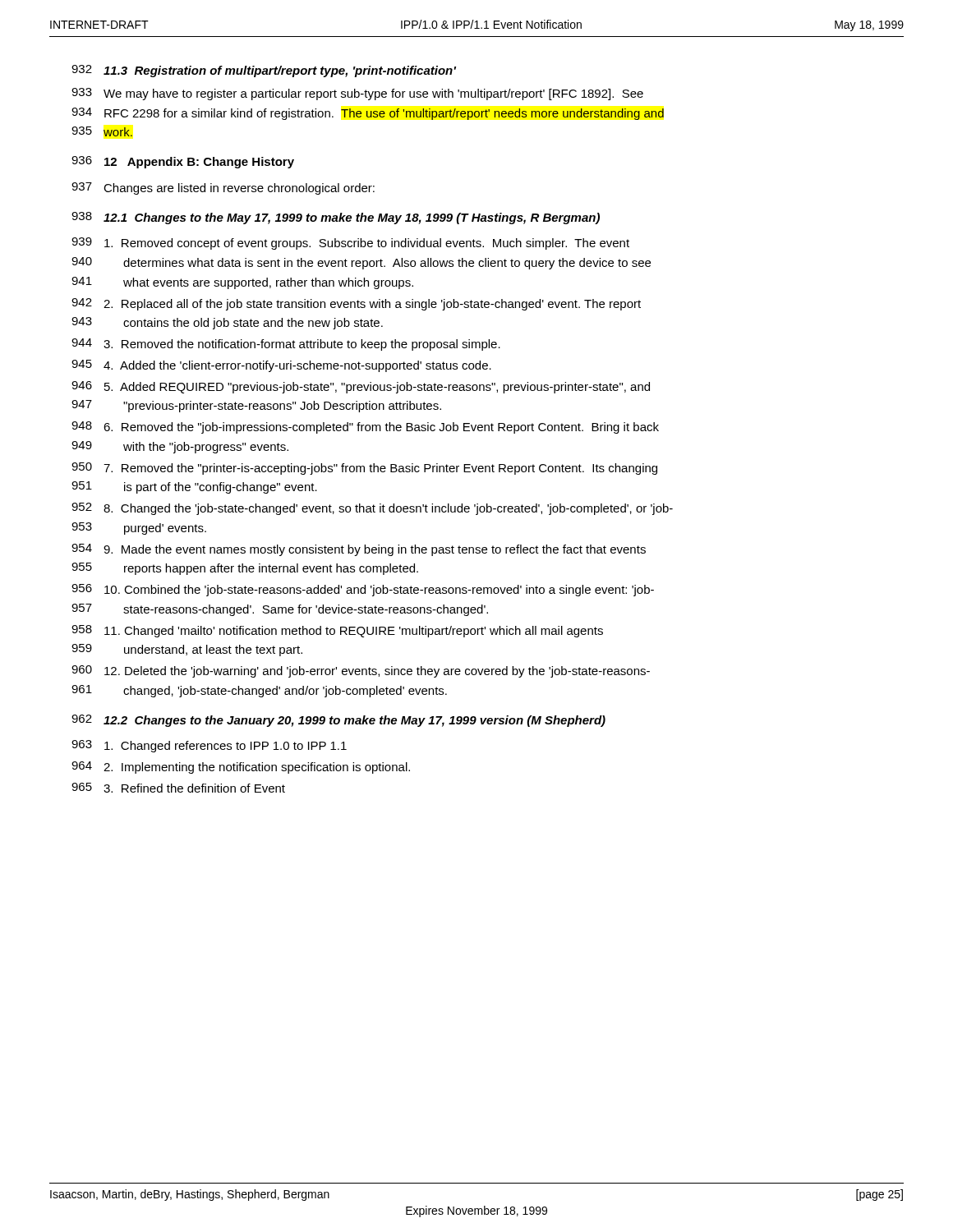The image size is (953, 1232).
Task: Find the block starting "950 7. Removed the "printer-is-accepting-jobs" from"
Action: tap(476, 477)
